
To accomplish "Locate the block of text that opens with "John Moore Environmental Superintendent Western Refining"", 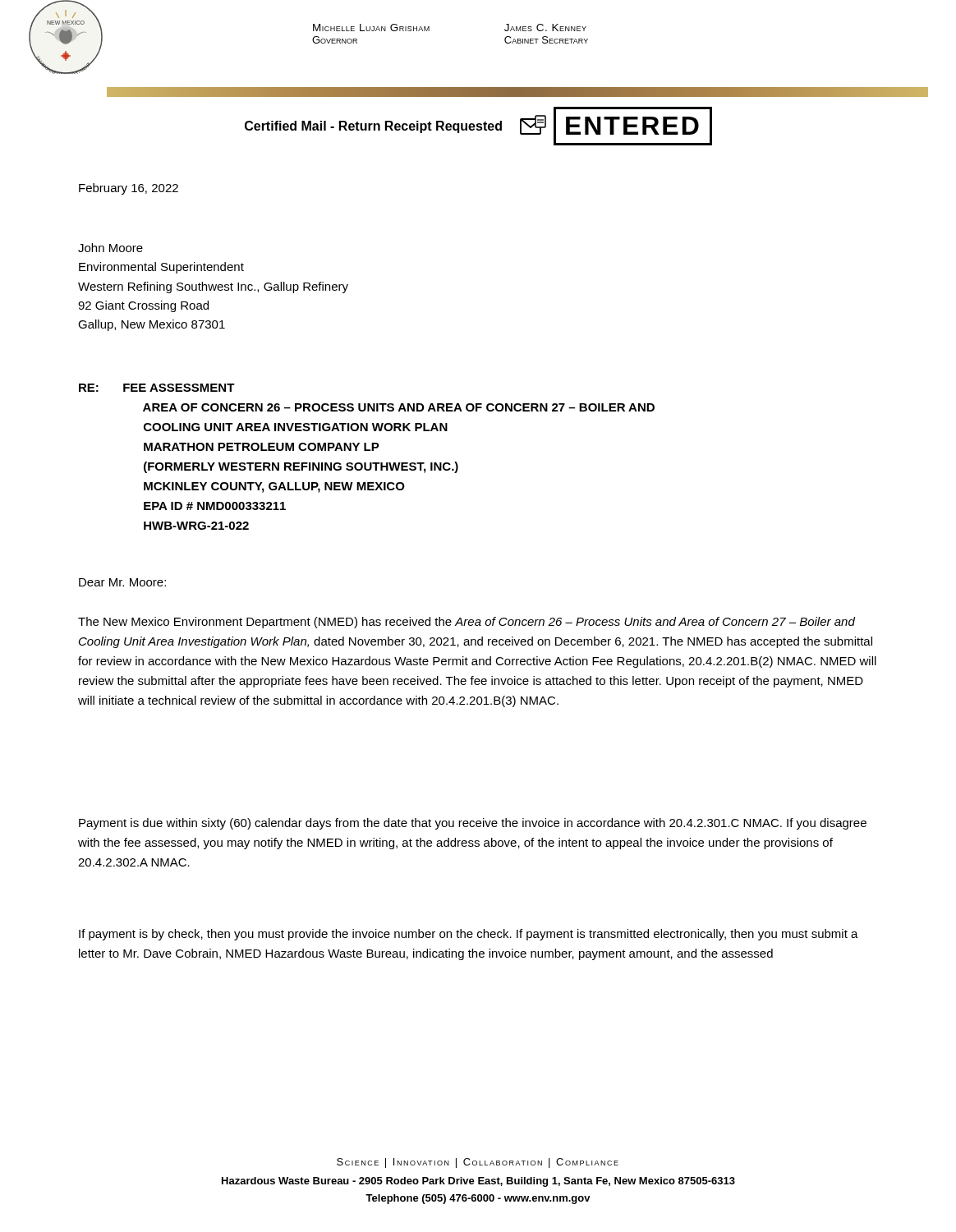I will point(213,286).
